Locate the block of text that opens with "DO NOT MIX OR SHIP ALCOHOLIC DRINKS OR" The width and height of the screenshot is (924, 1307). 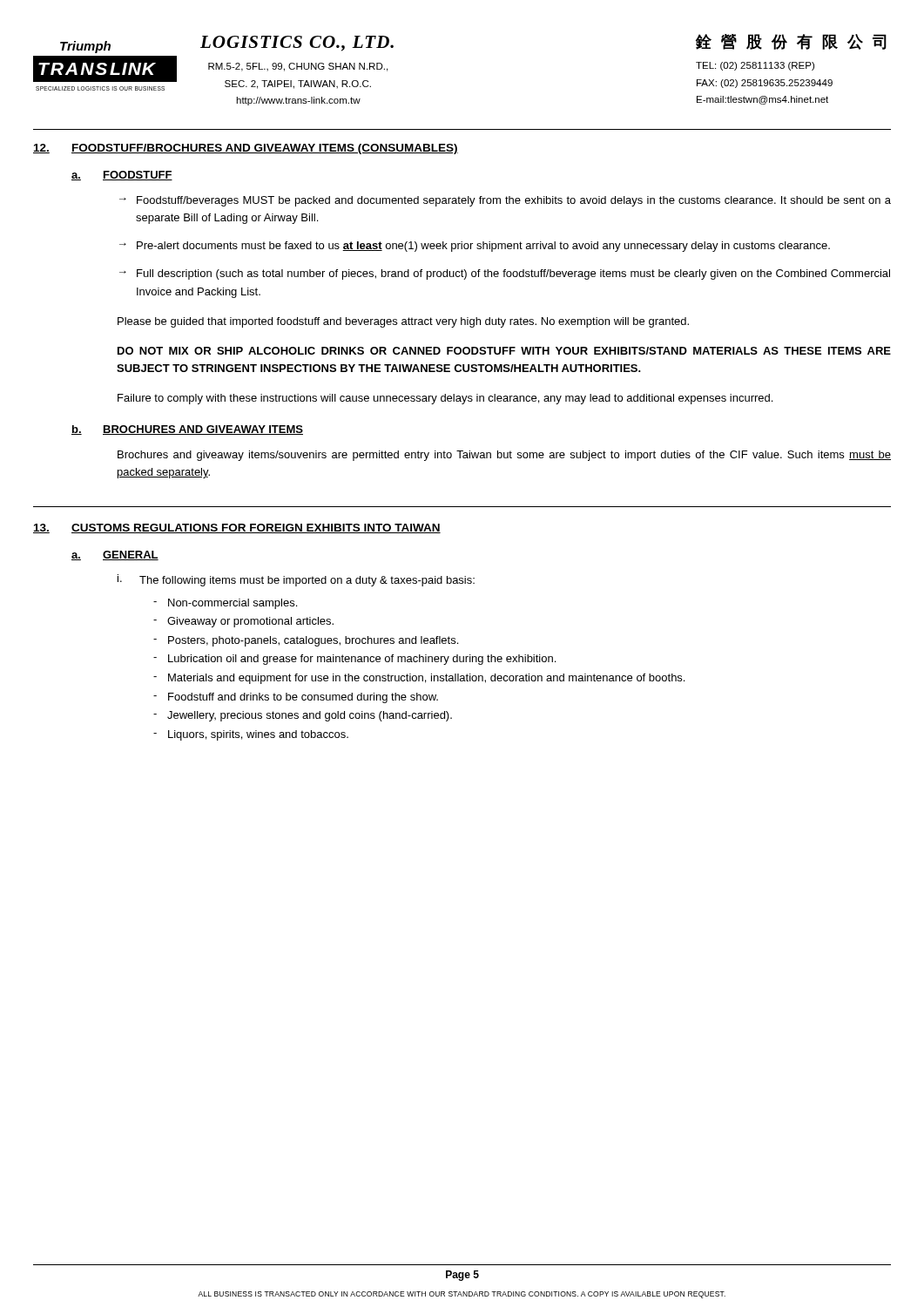tap(504, 359)
